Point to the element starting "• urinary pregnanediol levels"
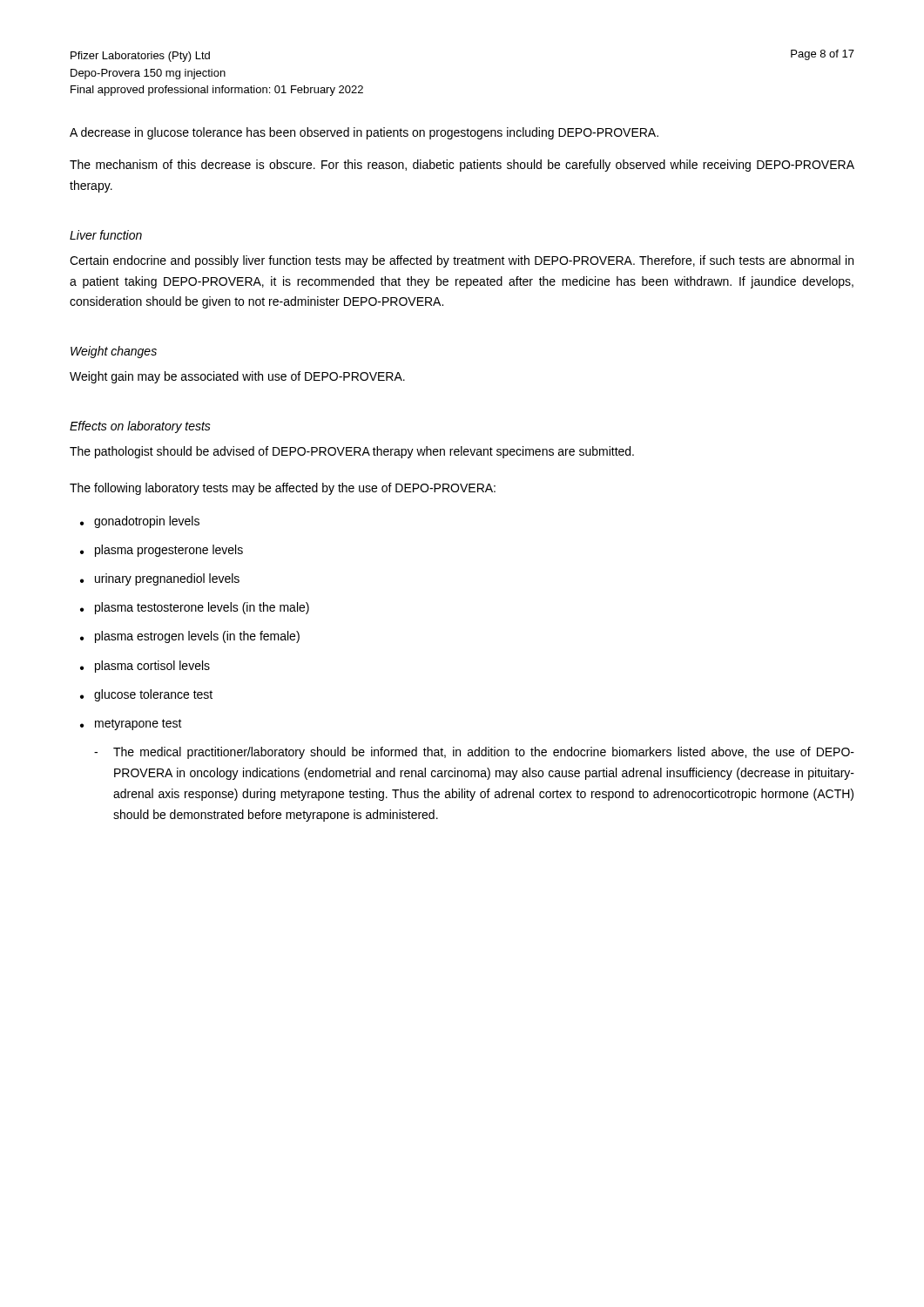The height and width of the screenshot is (1307, 924). (155, 581)
